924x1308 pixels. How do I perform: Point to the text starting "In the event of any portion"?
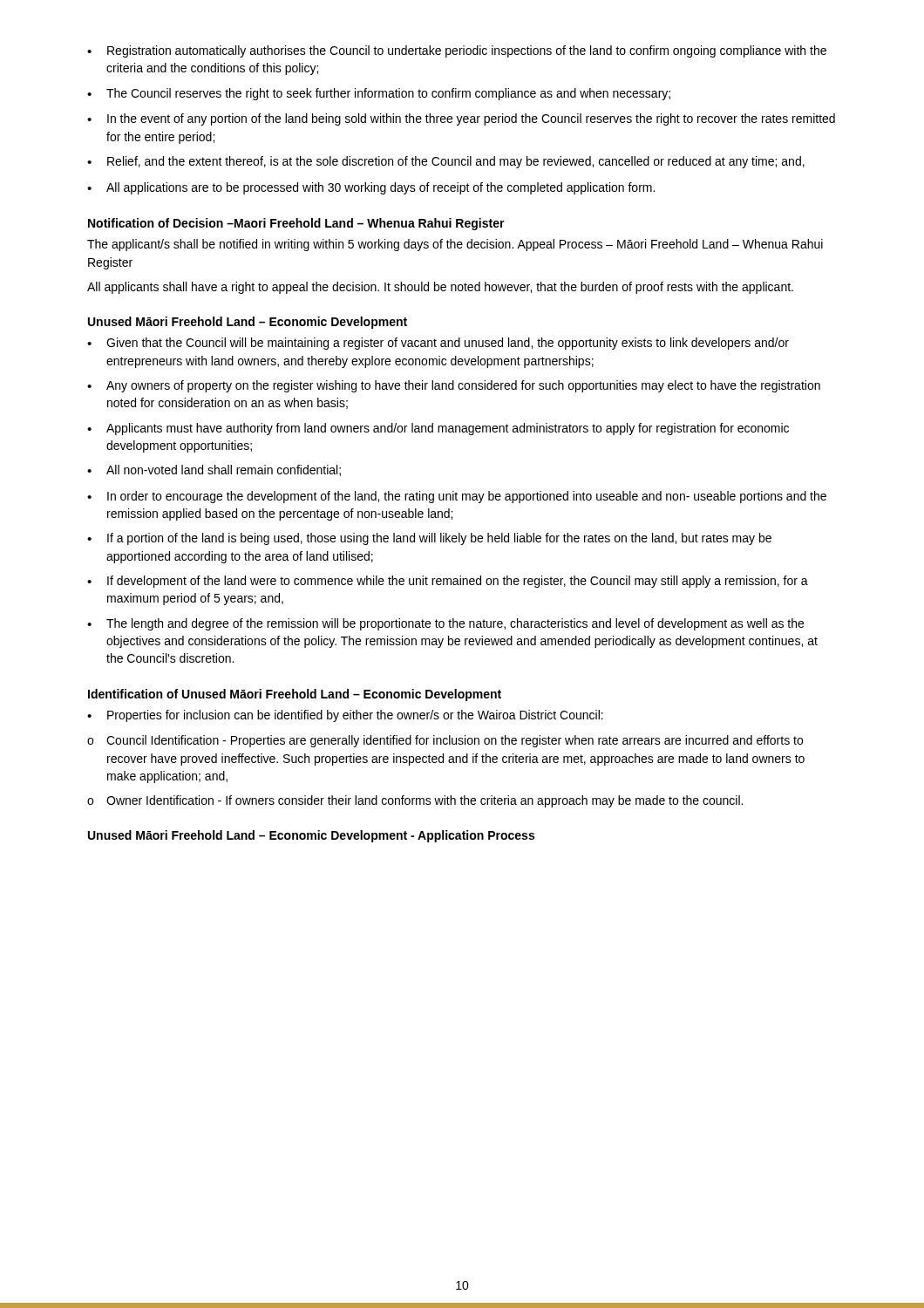point(462,128)
